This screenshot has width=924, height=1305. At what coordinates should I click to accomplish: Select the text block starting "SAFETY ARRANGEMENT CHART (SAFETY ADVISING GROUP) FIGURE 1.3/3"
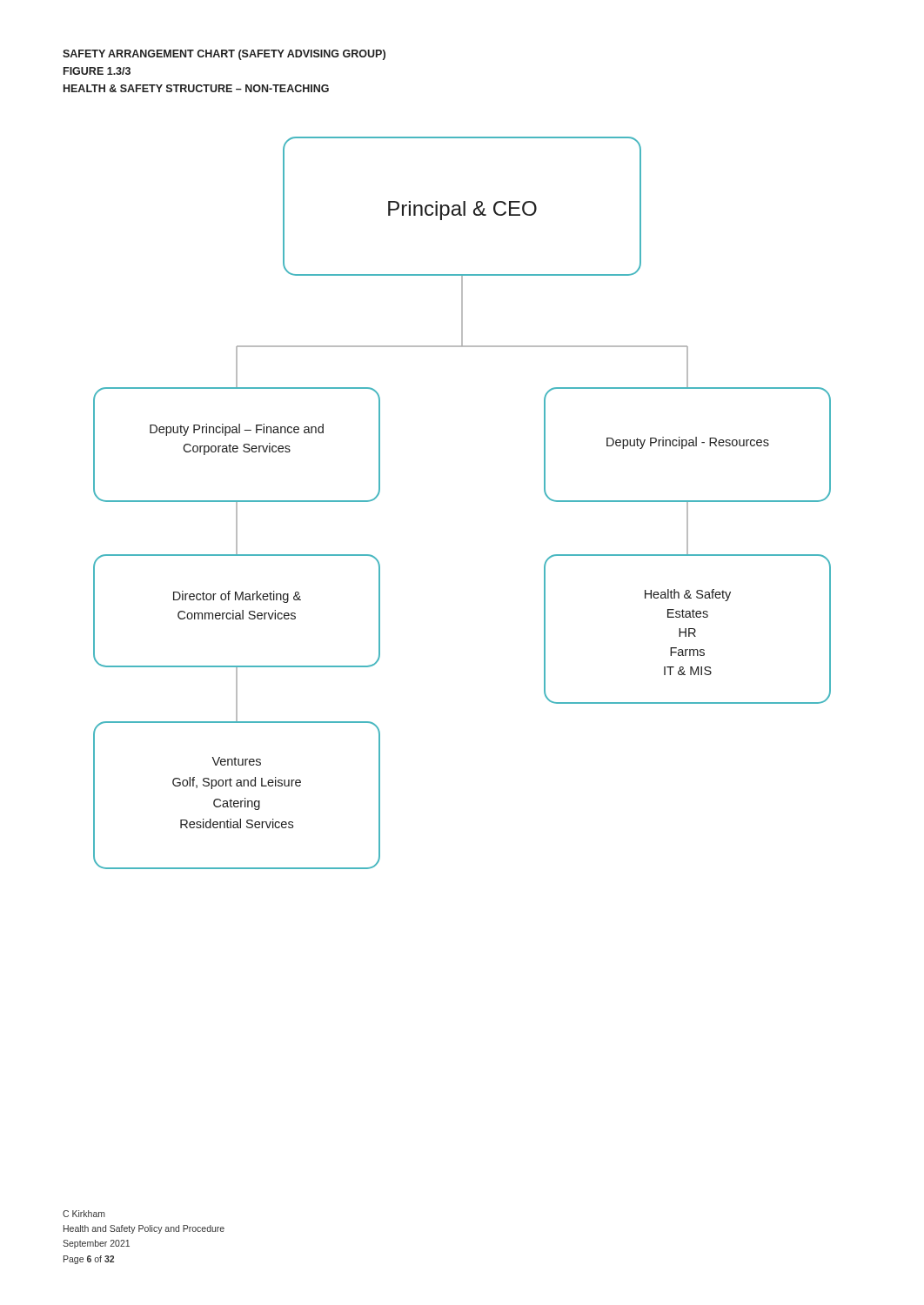224,55
